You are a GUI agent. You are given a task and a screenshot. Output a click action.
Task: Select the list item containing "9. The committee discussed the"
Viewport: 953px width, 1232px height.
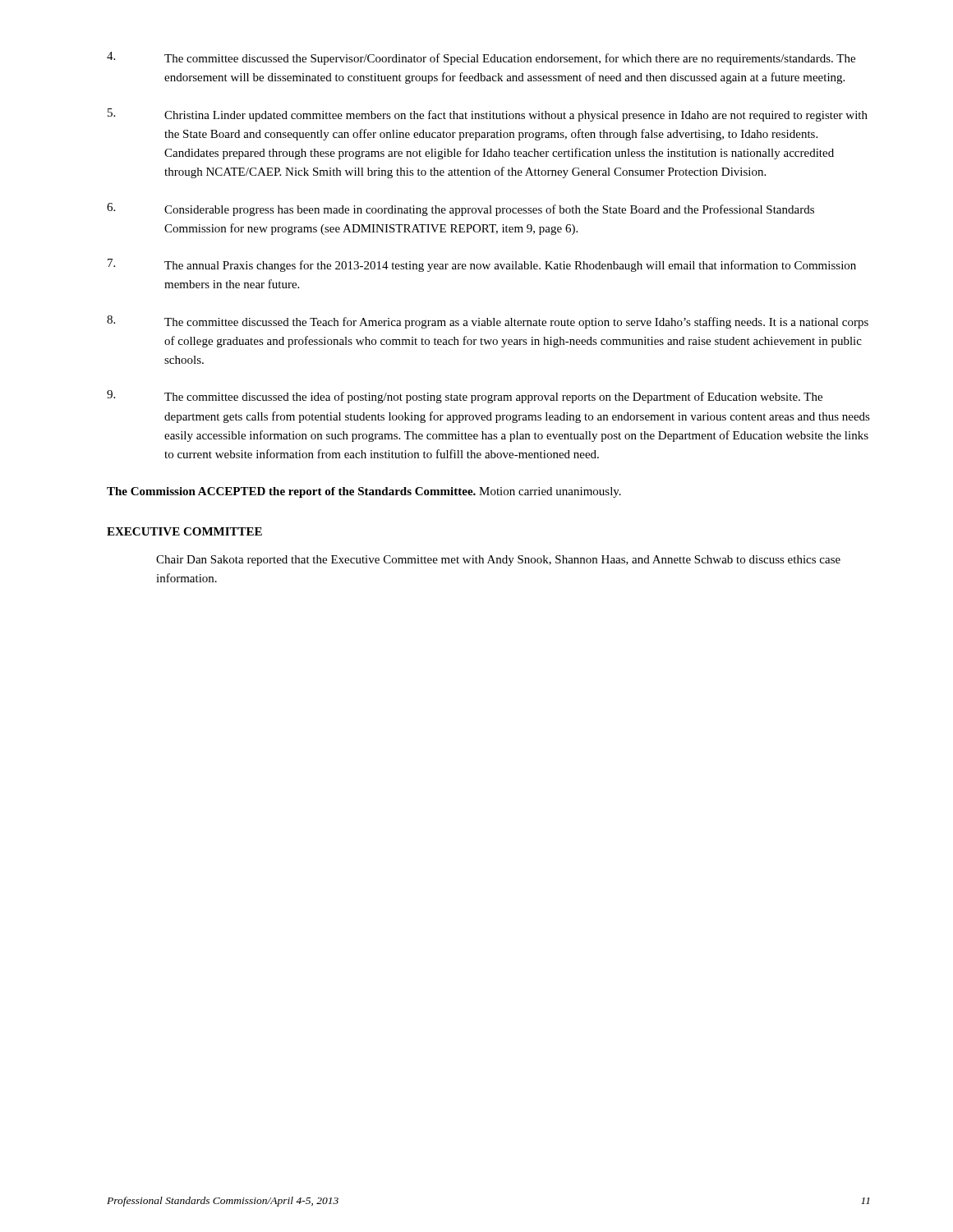489,426
